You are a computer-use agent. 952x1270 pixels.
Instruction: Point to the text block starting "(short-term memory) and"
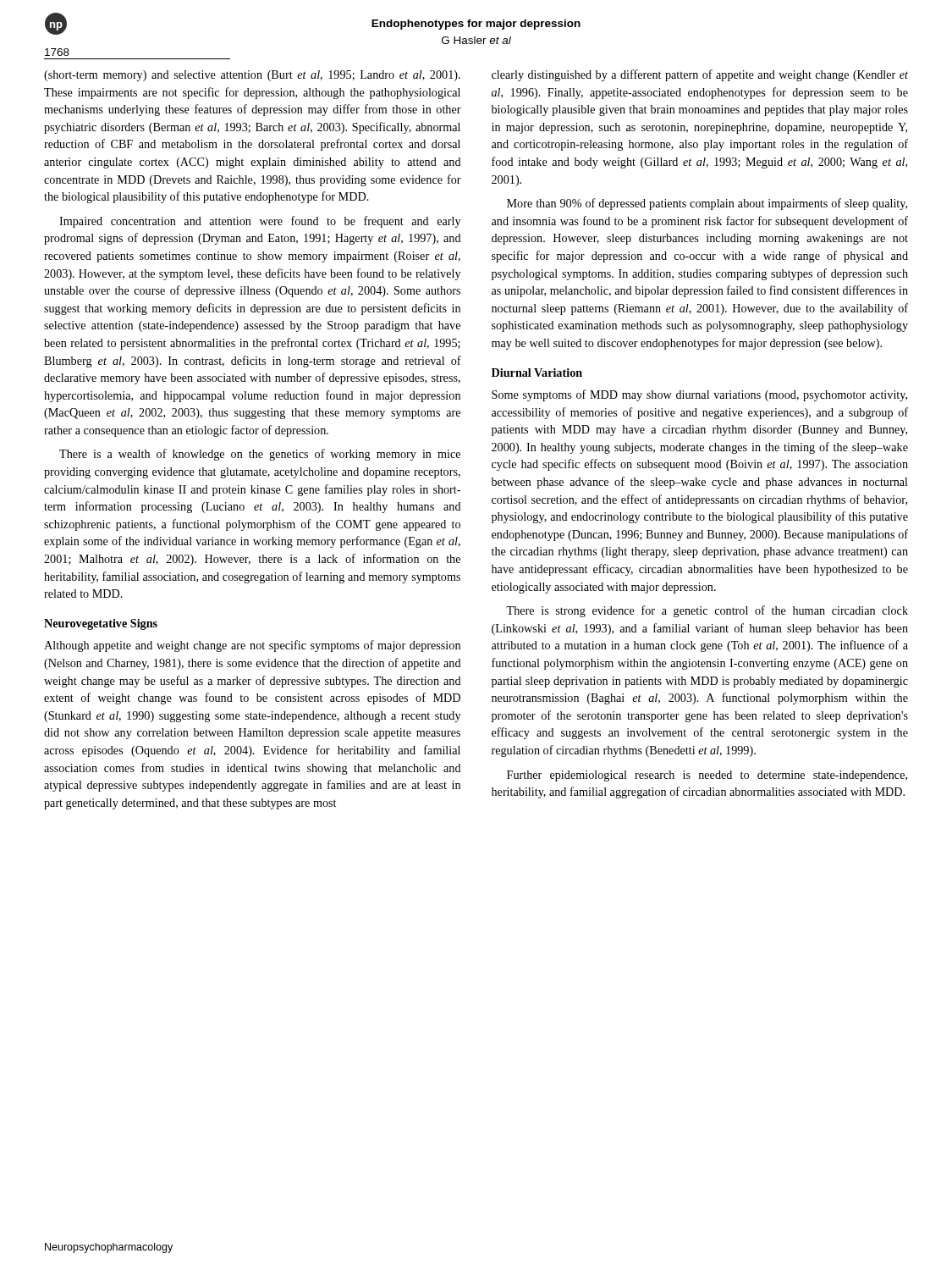(x=252, y=136)
